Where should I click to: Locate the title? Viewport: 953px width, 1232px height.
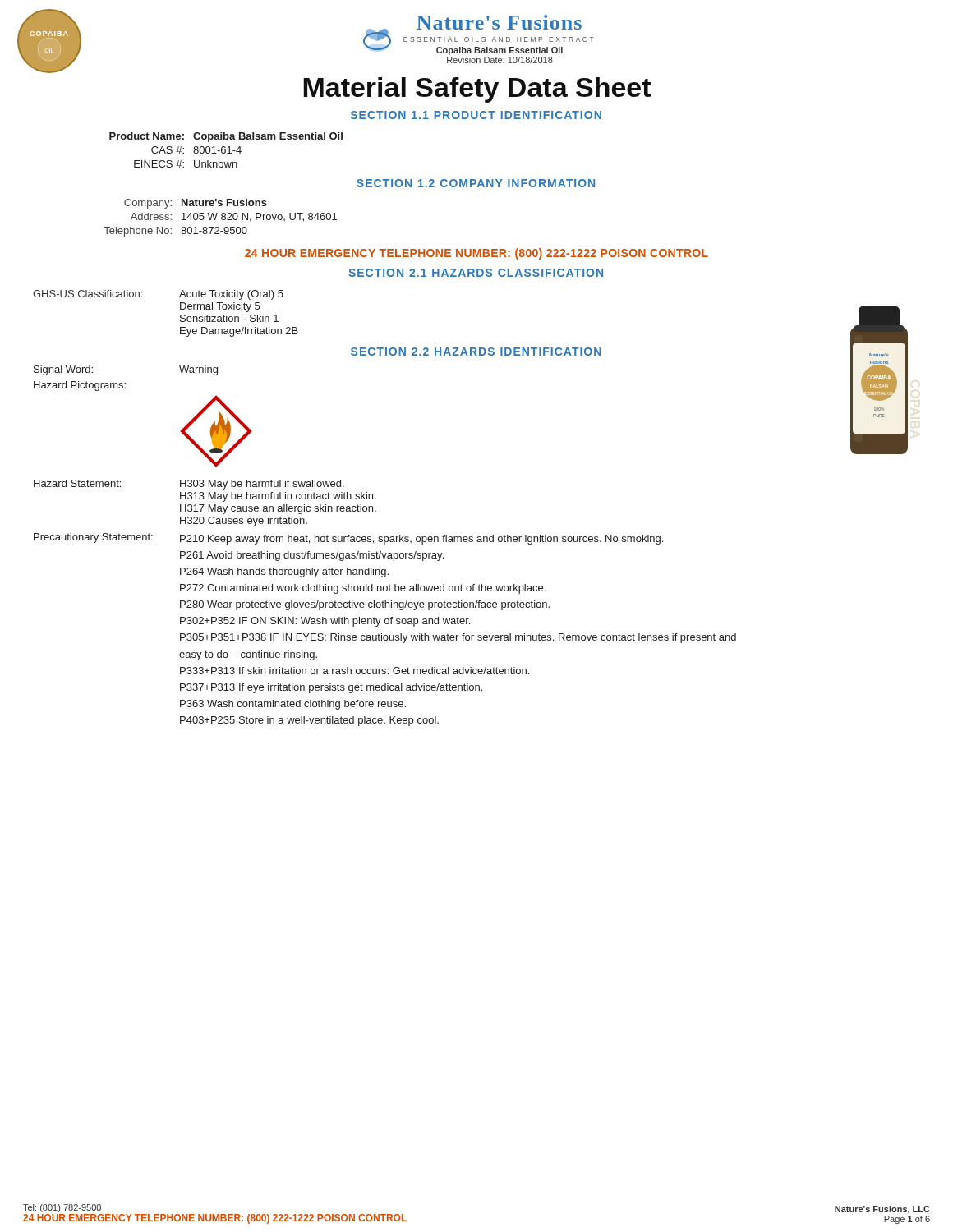coord(476,87)
